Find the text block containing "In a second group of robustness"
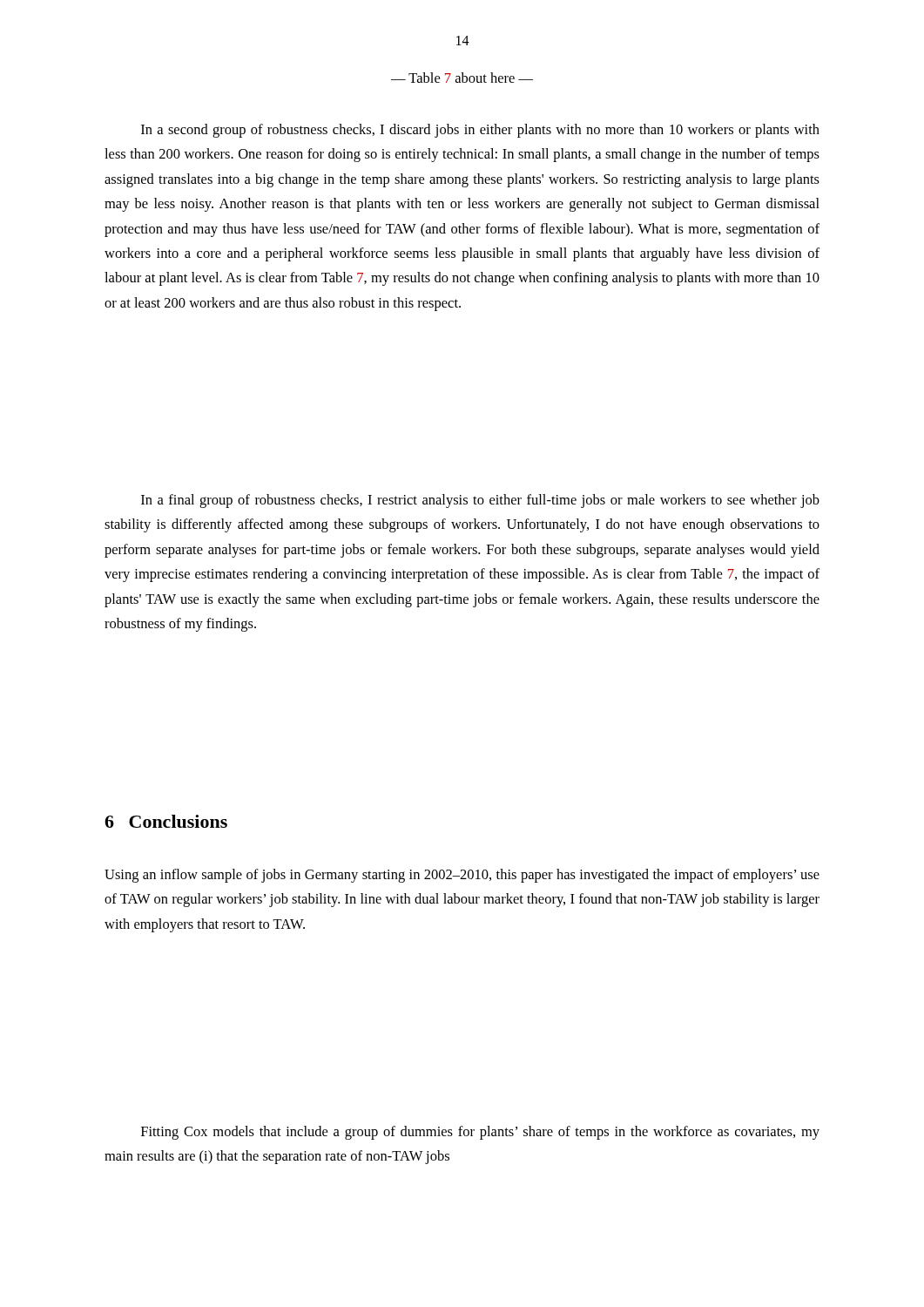 pos(462,216)
